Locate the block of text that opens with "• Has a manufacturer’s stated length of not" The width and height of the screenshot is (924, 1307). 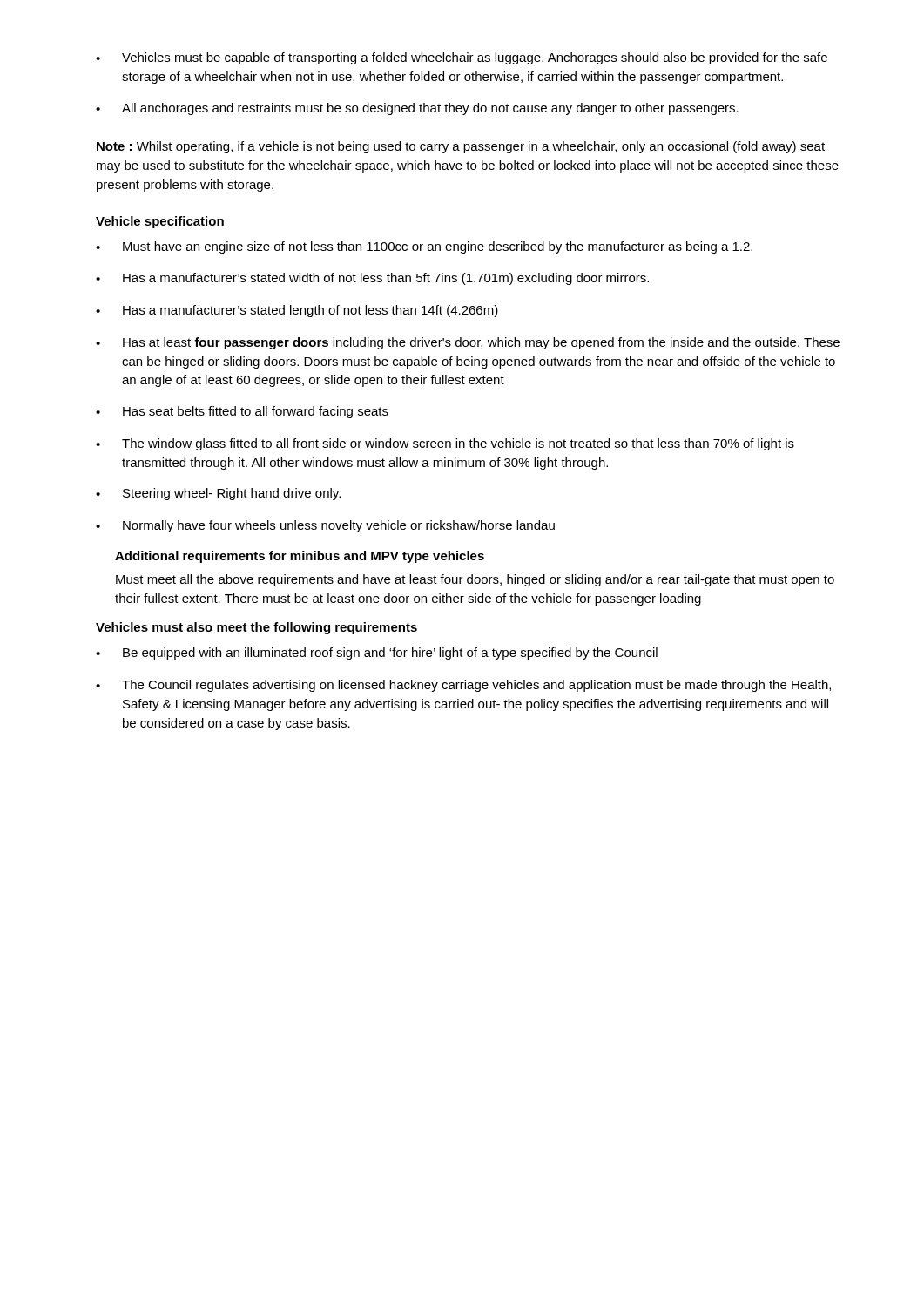[469, 311]
